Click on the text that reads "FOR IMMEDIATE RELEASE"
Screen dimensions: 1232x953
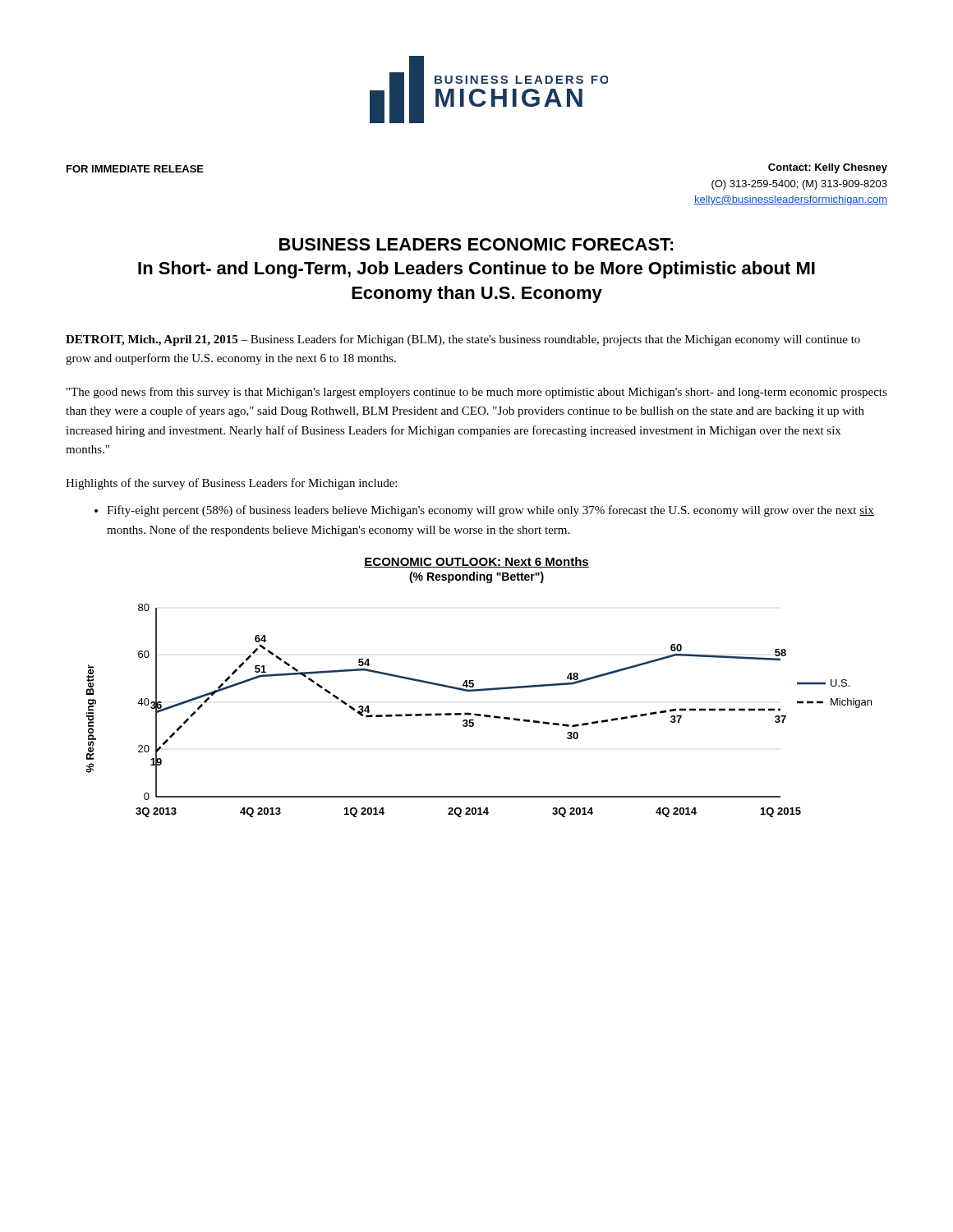pos(135,169)
